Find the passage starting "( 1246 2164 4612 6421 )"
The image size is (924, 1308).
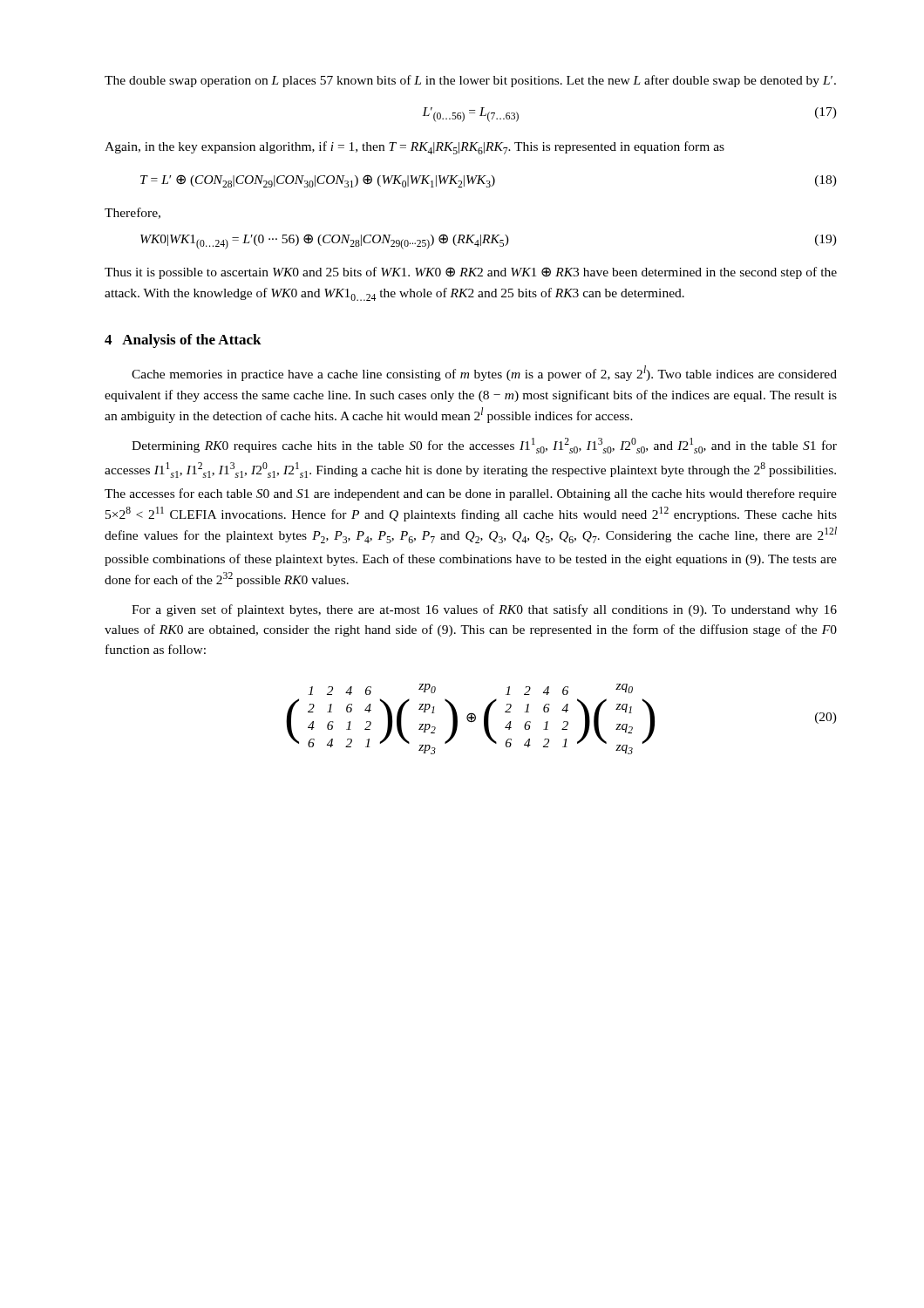[471, 717]
